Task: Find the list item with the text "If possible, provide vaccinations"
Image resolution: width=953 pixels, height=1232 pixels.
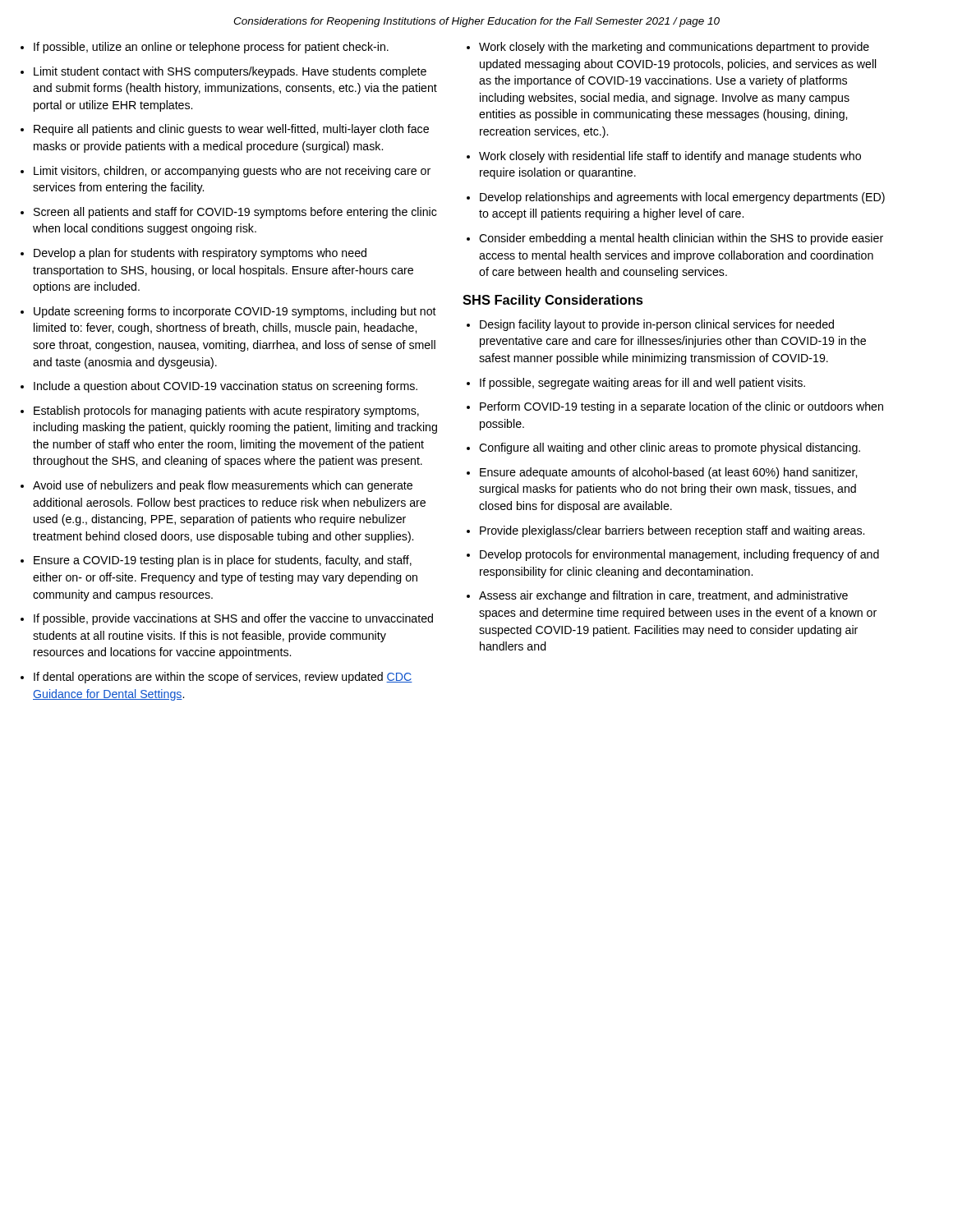Action: [236, 636]
